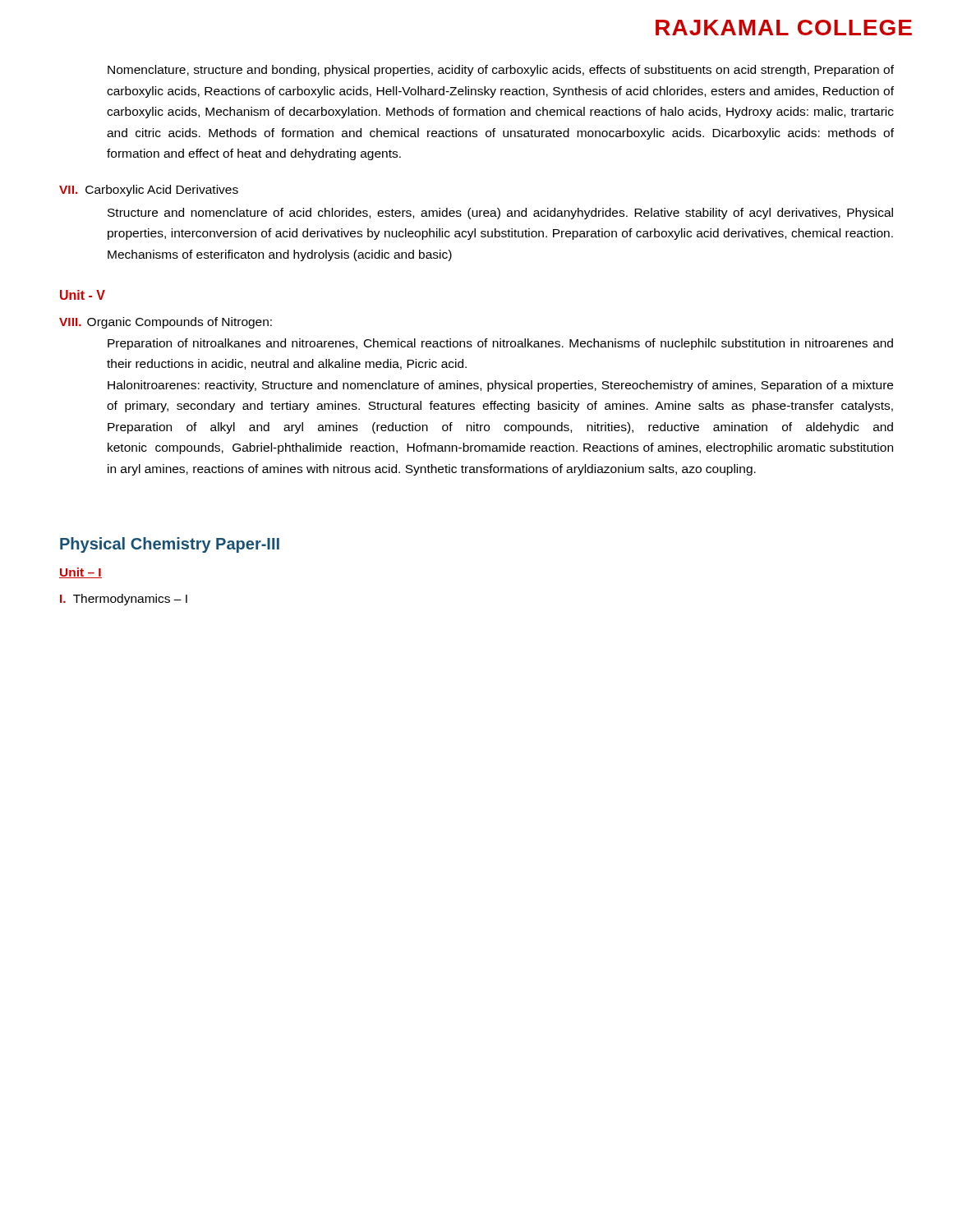This screenshot has width=953, height=1232.
Task: Find "I.Thermodynamics – I" on this page
Action: [x=124, y=599]
